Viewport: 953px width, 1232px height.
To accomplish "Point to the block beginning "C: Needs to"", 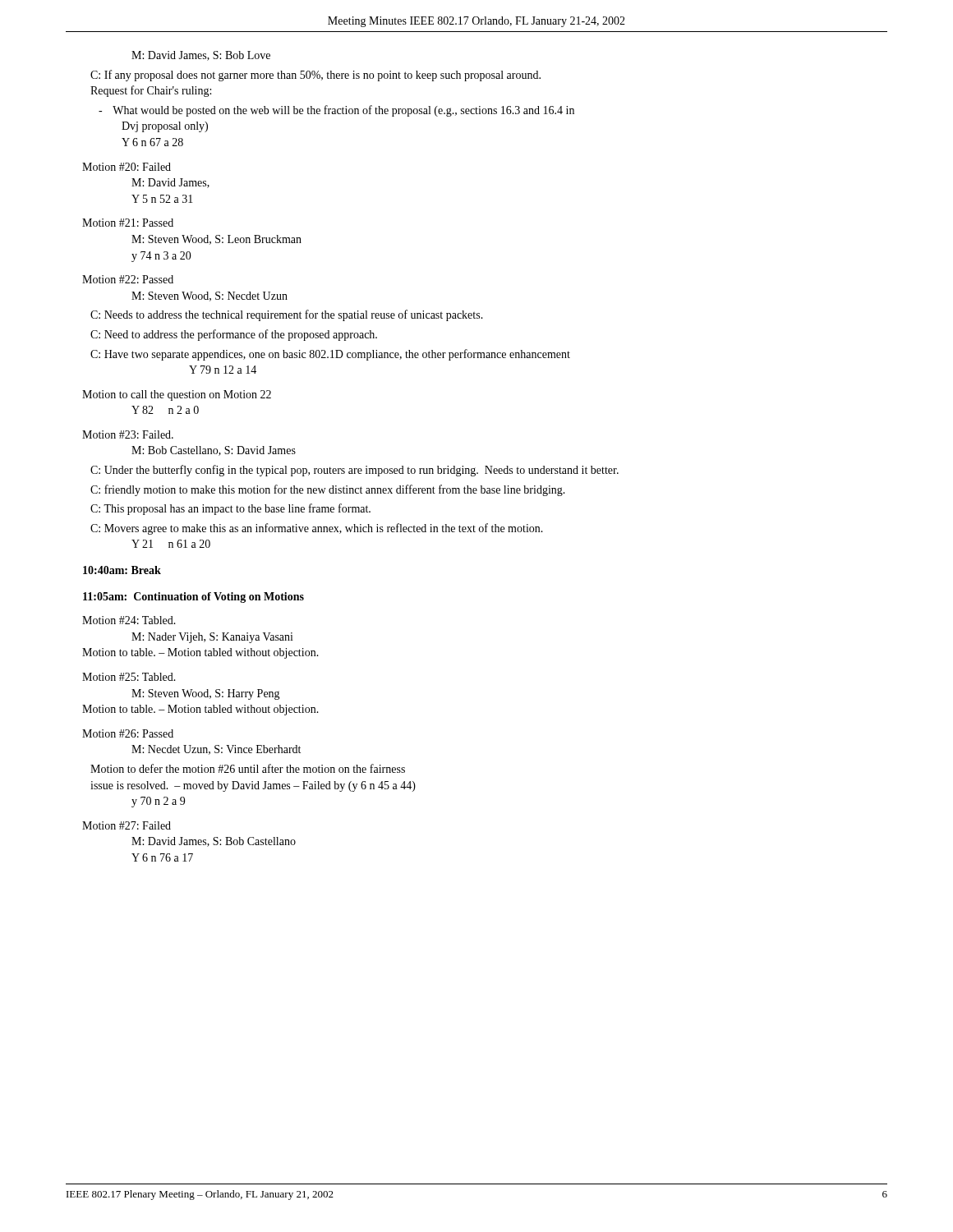I will click(287, 315).
